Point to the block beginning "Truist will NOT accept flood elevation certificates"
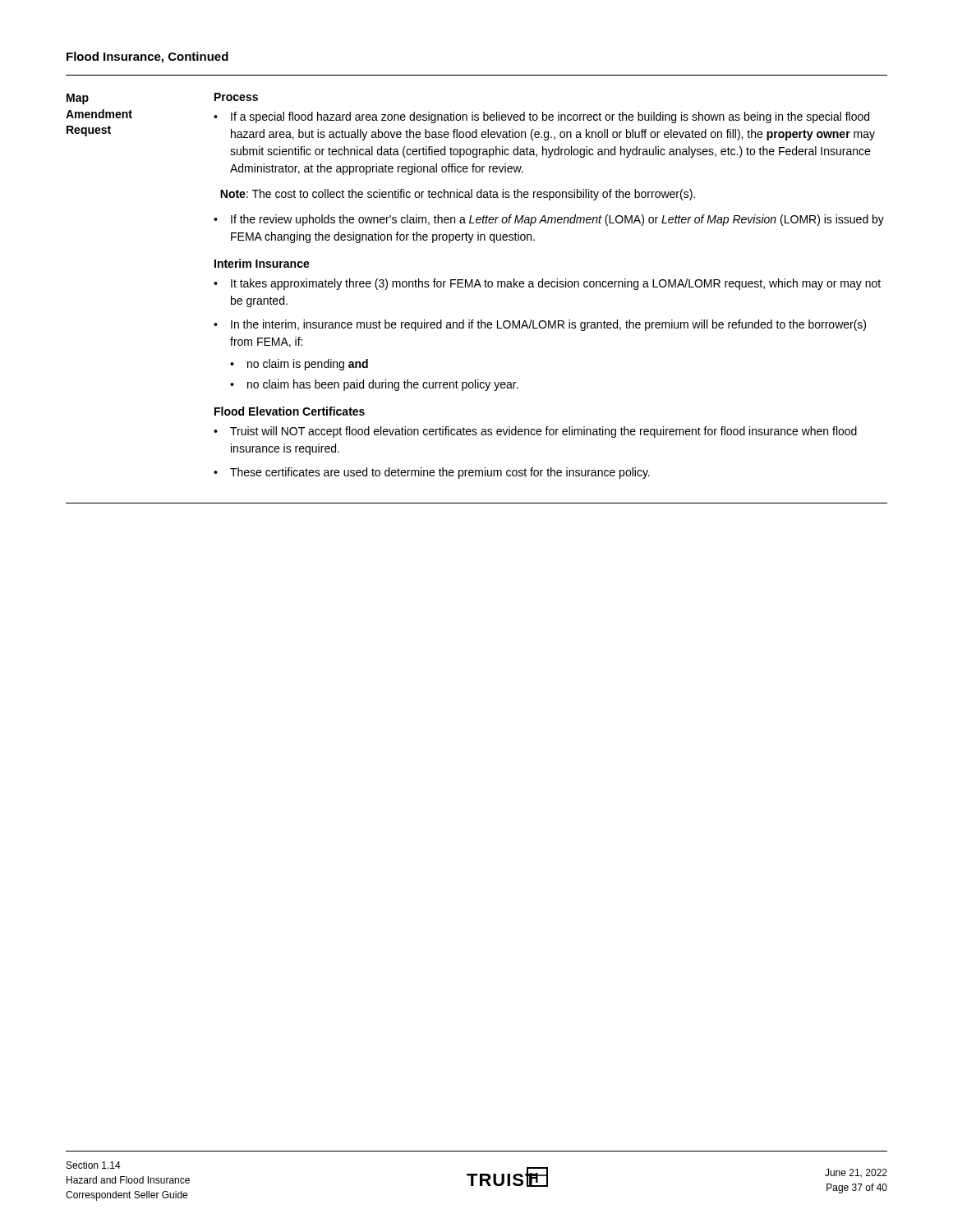Screen dimensions: 1232x953 [x=544, y=440]
